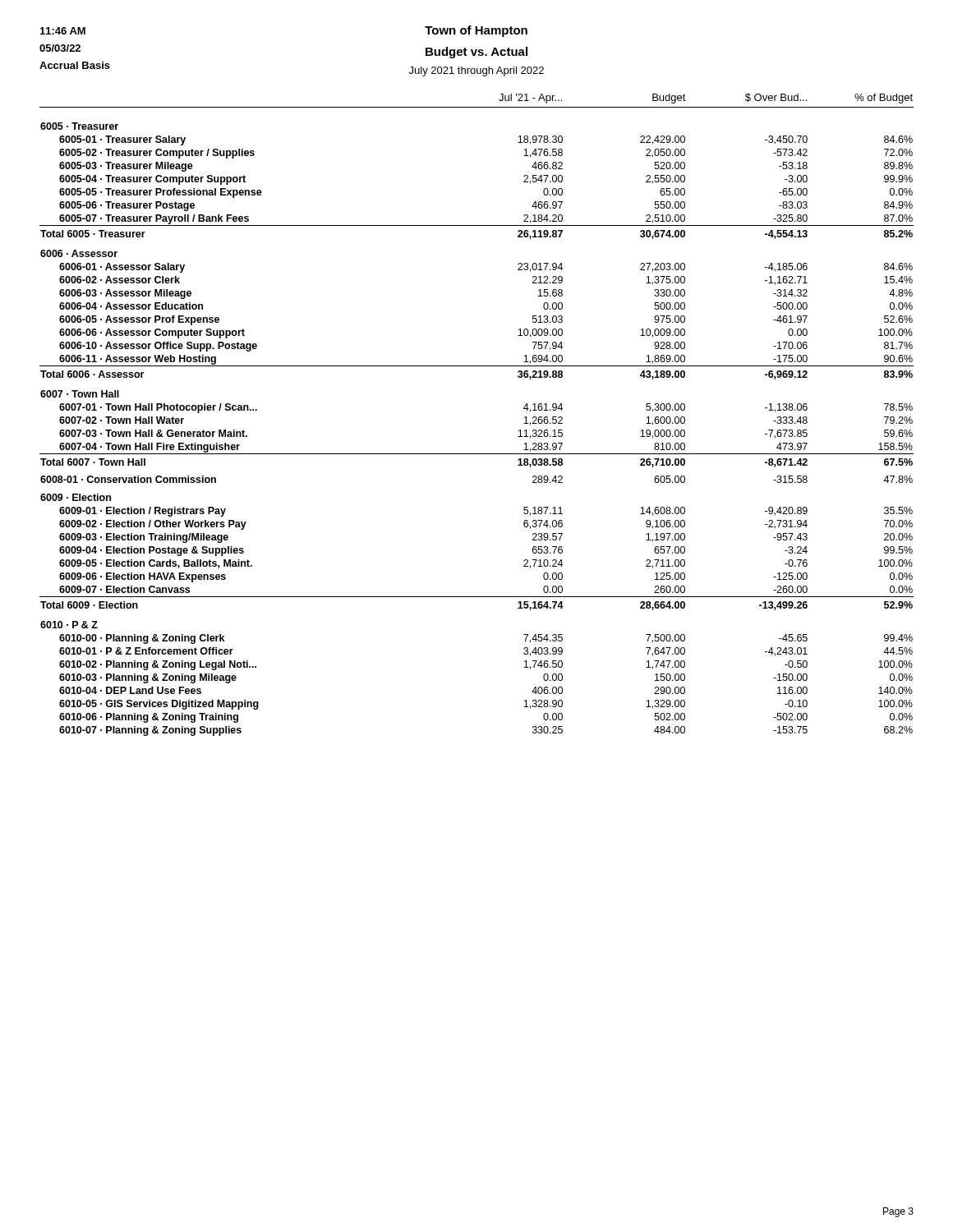Viewport: 953px width, 1232px height.
Task: Locate the table with the text "6009-01 · Election /"
Action: coord(476,426)
